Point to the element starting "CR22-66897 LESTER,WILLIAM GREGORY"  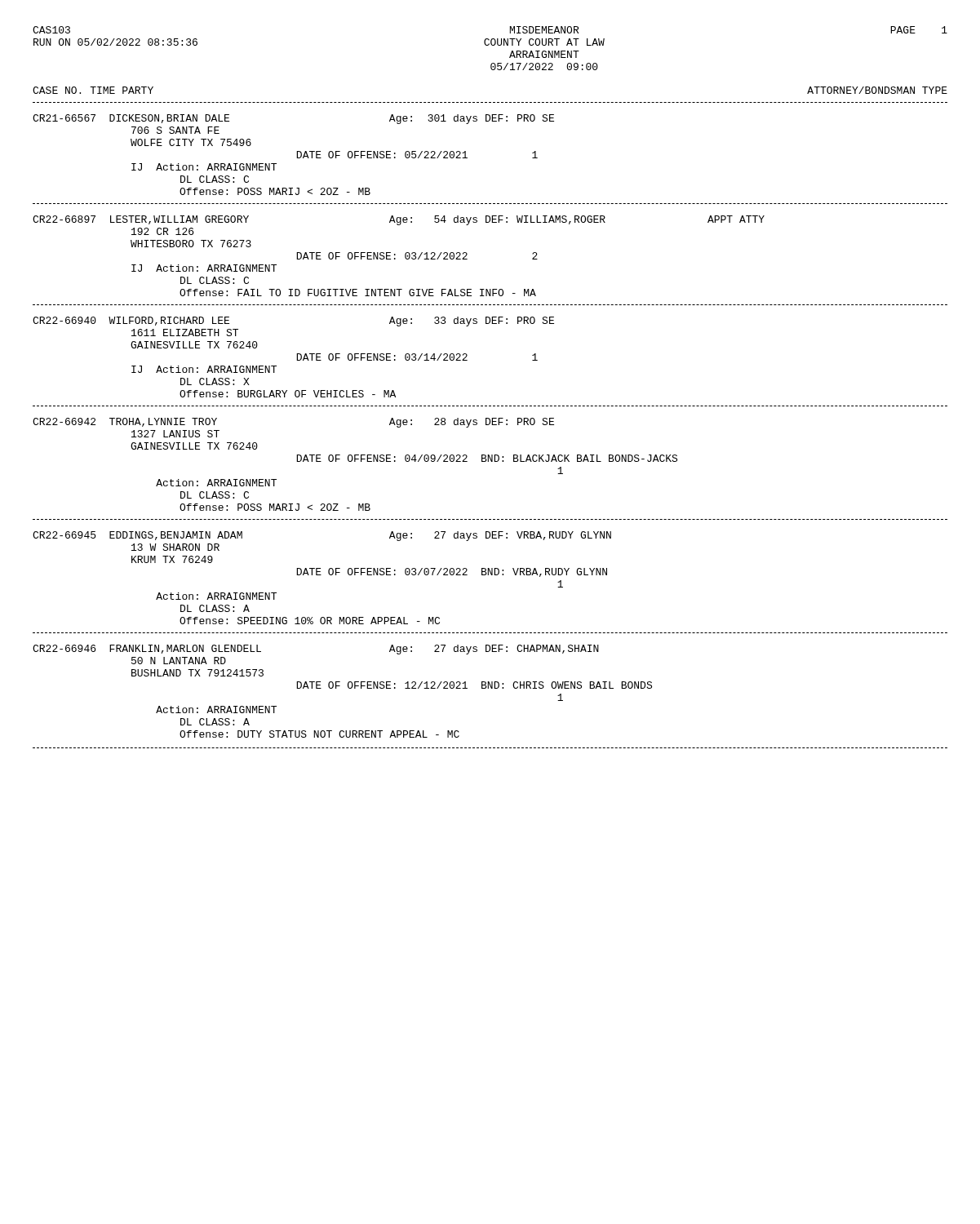point(399,220)
